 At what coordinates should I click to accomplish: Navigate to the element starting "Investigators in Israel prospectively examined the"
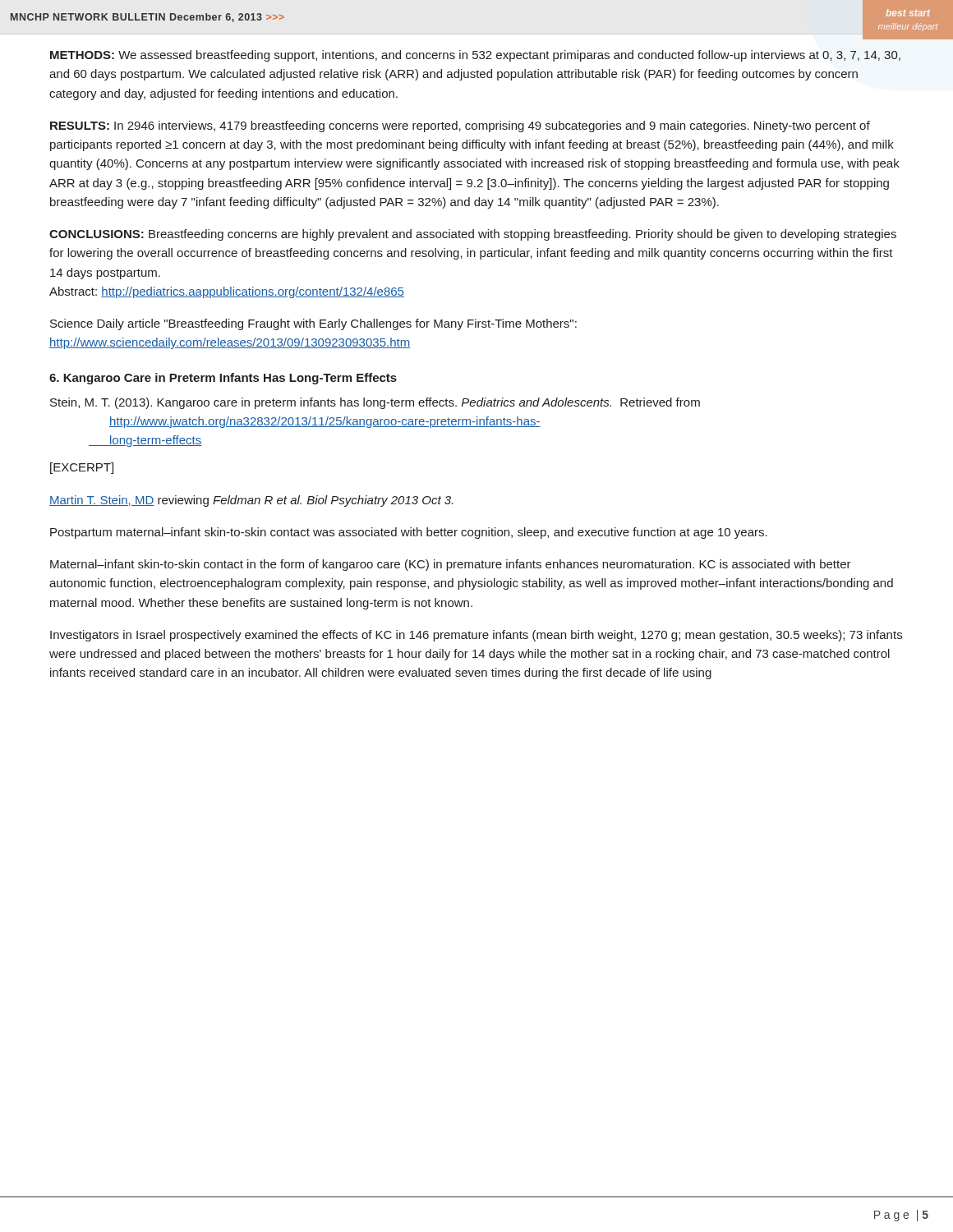click(x=476, y=653)
